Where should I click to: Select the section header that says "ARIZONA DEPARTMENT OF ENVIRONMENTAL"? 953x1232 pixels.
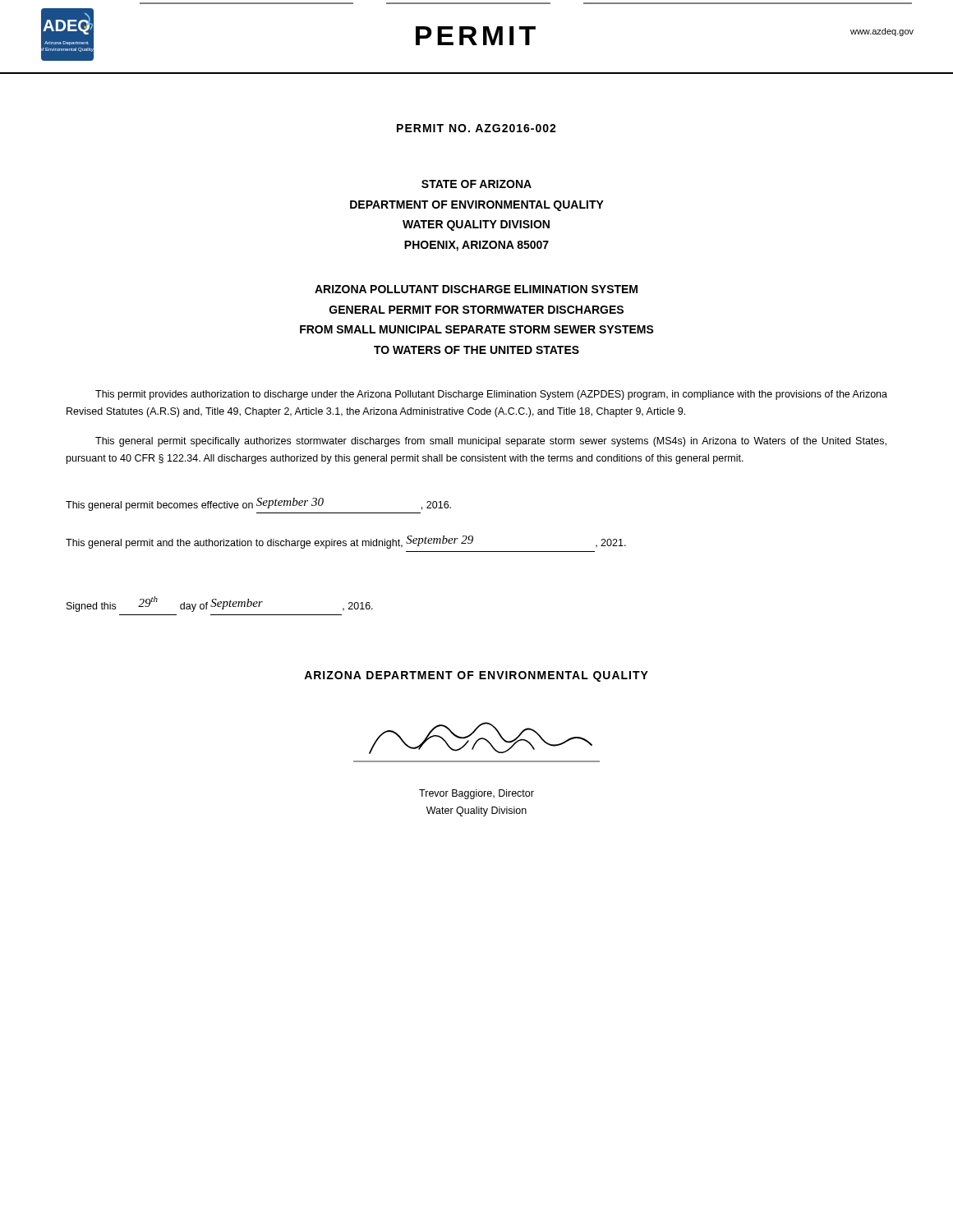click(476, 675)
